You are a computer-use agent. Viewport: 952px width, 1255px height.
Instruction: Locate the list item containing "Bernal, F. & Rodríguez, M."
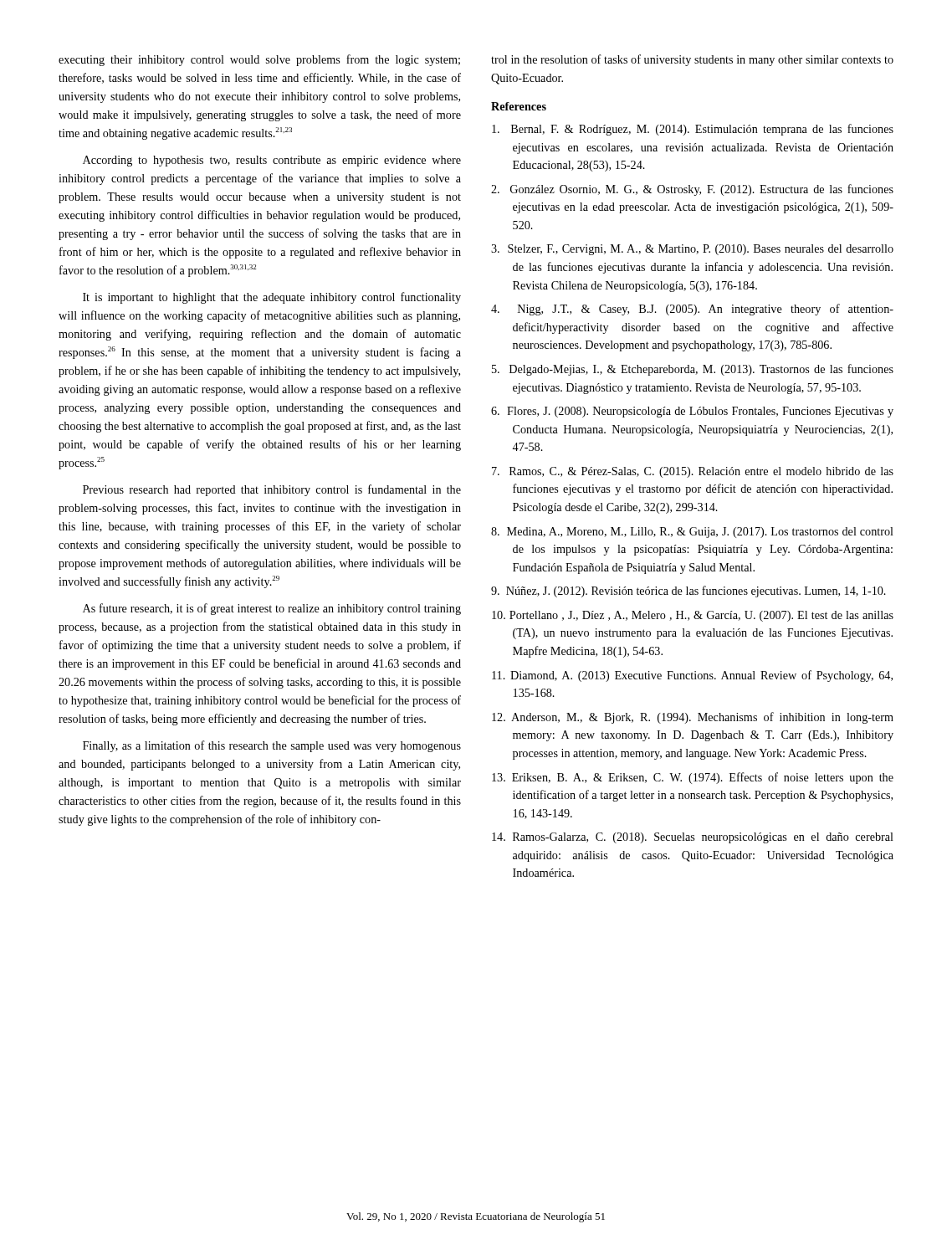click(x=692, y=147)
